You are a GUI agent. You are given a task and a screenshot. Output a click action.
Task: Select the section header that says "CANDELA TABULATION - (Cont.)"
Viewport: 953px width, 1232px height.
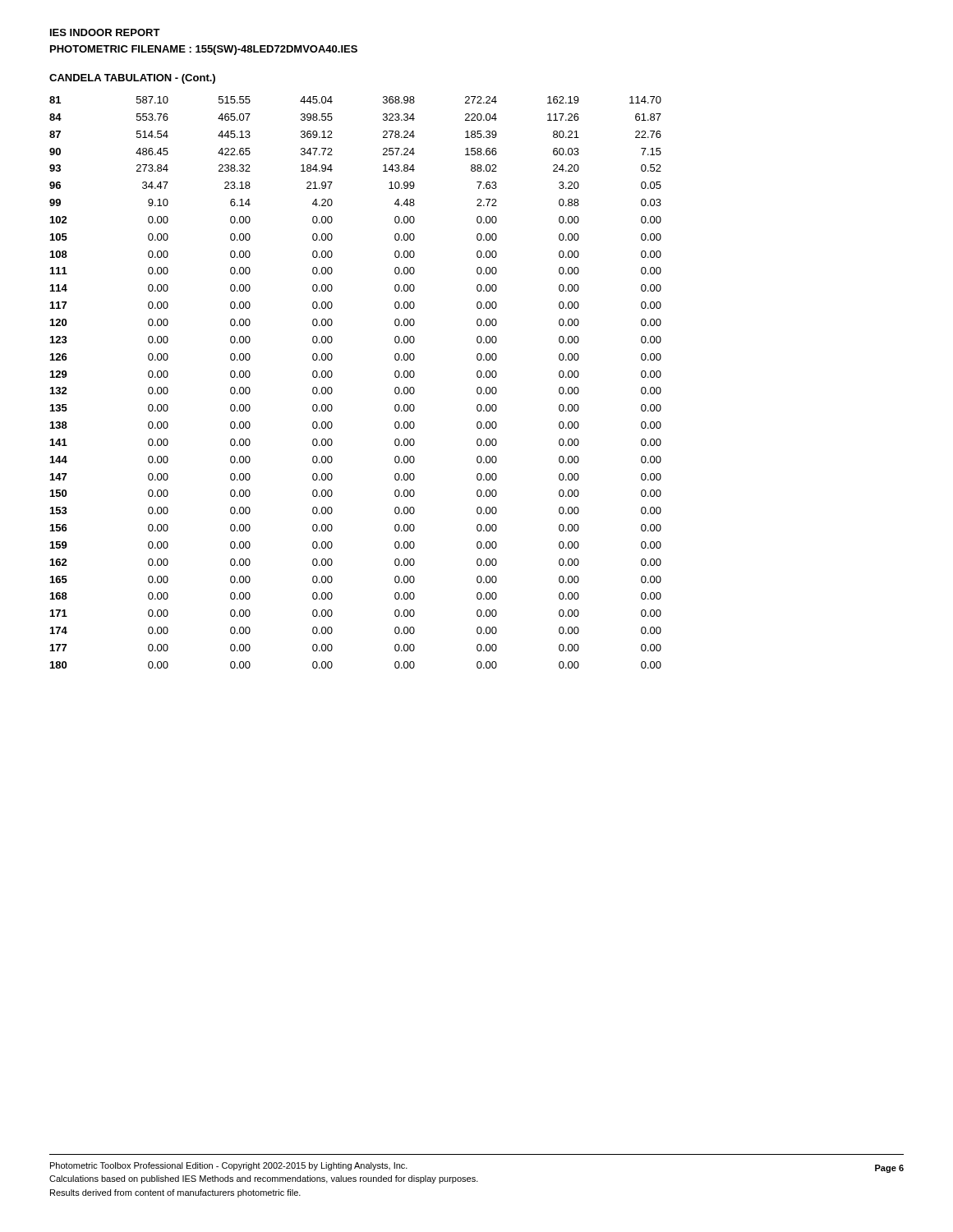[x=133, y=78]
